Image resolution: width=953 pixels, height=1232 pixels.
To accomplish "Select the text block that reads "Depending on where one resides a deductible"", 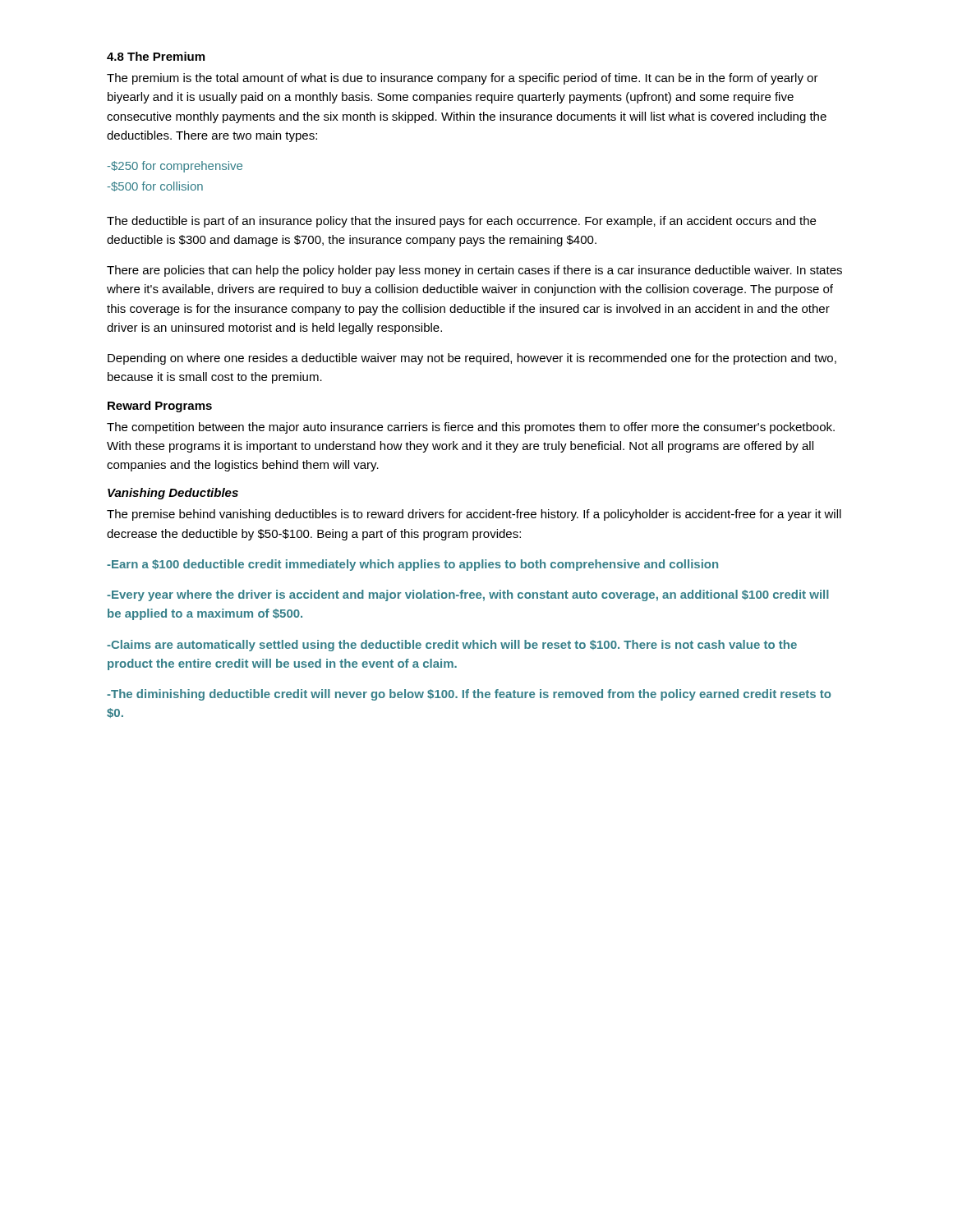I will (x=472, y=367).
